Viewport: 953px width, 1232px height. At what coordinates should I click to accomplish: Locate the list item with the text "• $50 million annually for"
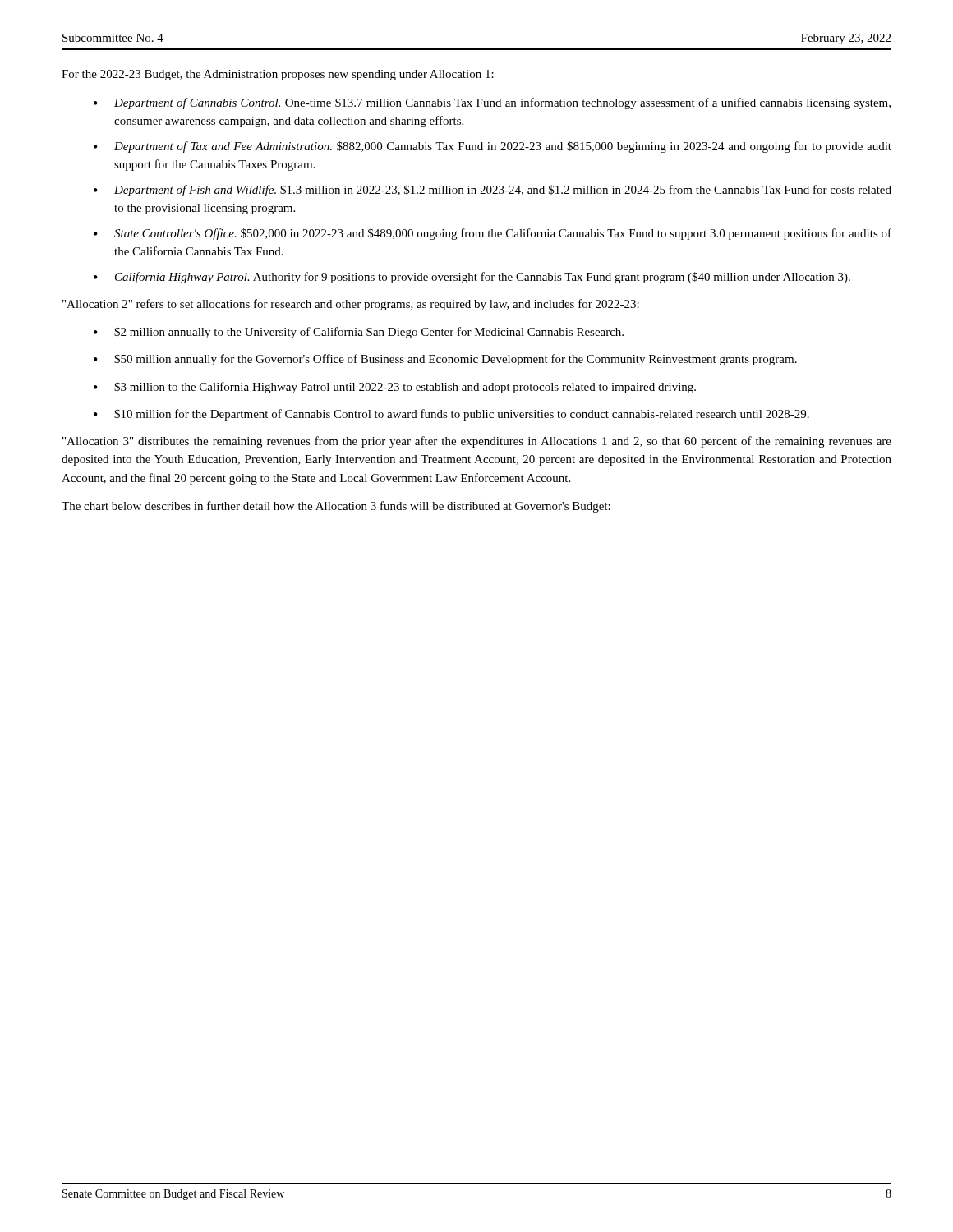(x=492, y=360)
